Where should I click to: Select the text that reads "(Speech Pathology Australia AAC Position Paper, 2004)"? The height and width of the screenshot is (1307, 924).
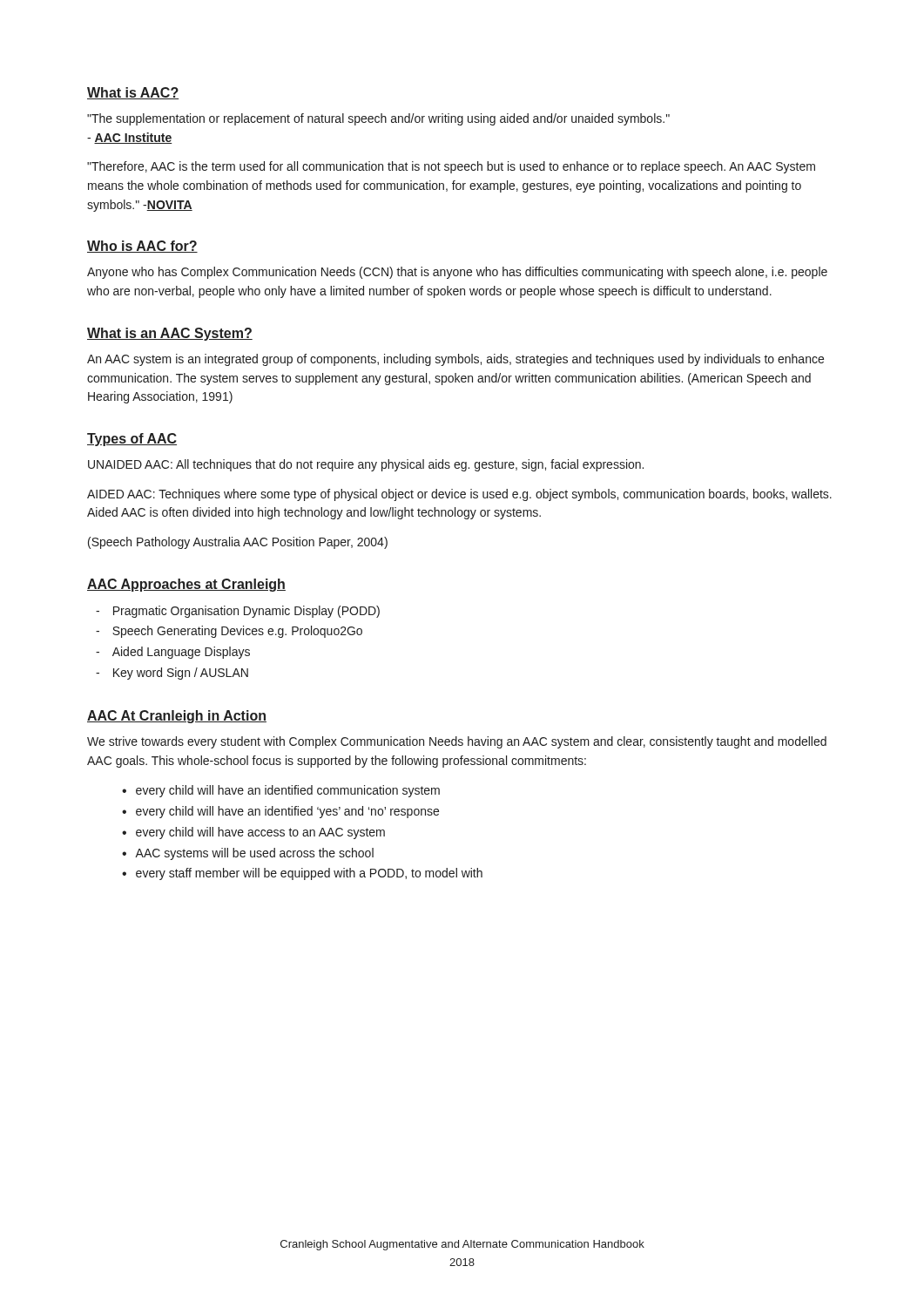click(x=238, y=542)
